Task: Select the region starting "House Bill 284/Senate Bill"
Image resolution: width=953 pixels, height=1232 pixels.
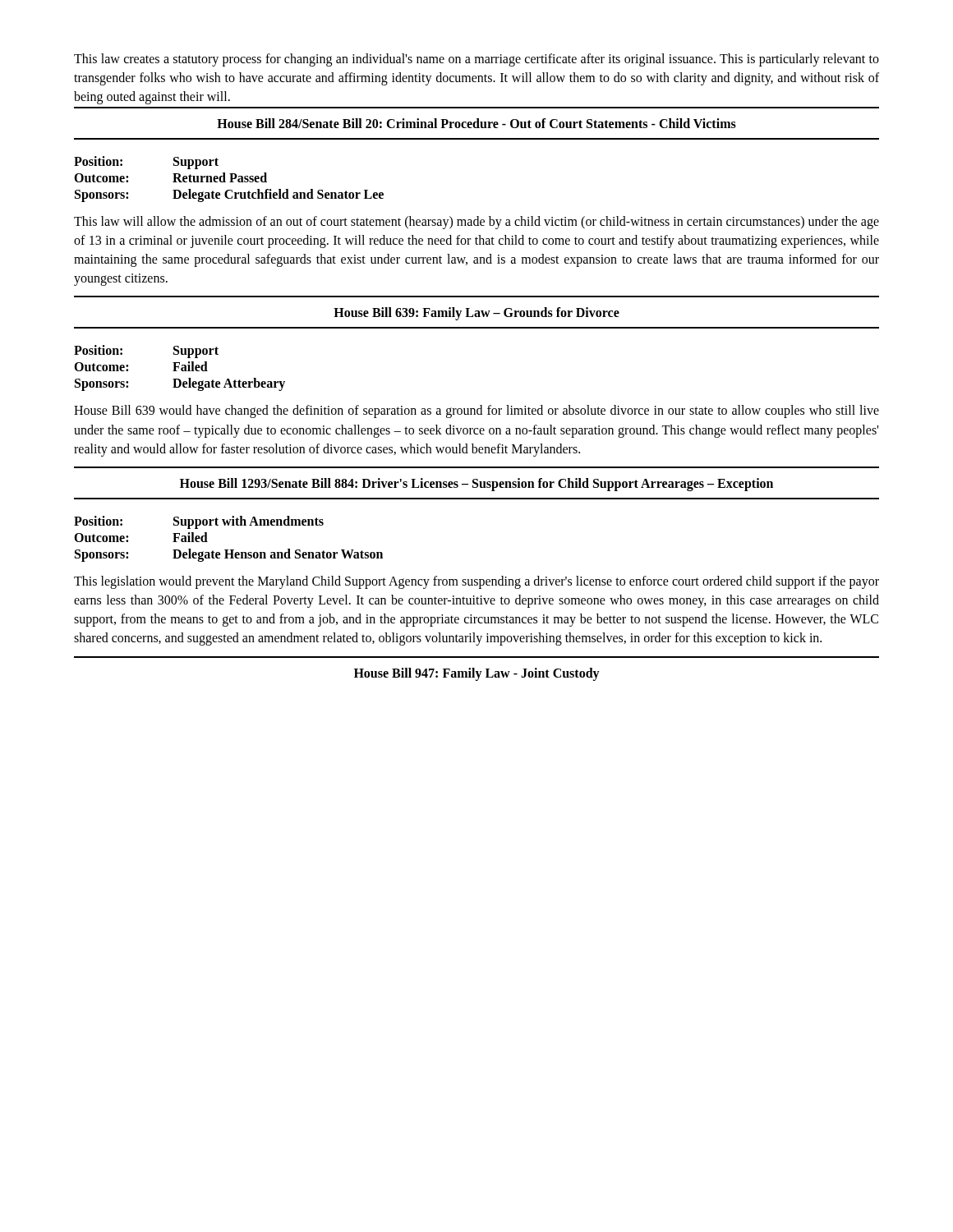Action: (x=476, y=124)
